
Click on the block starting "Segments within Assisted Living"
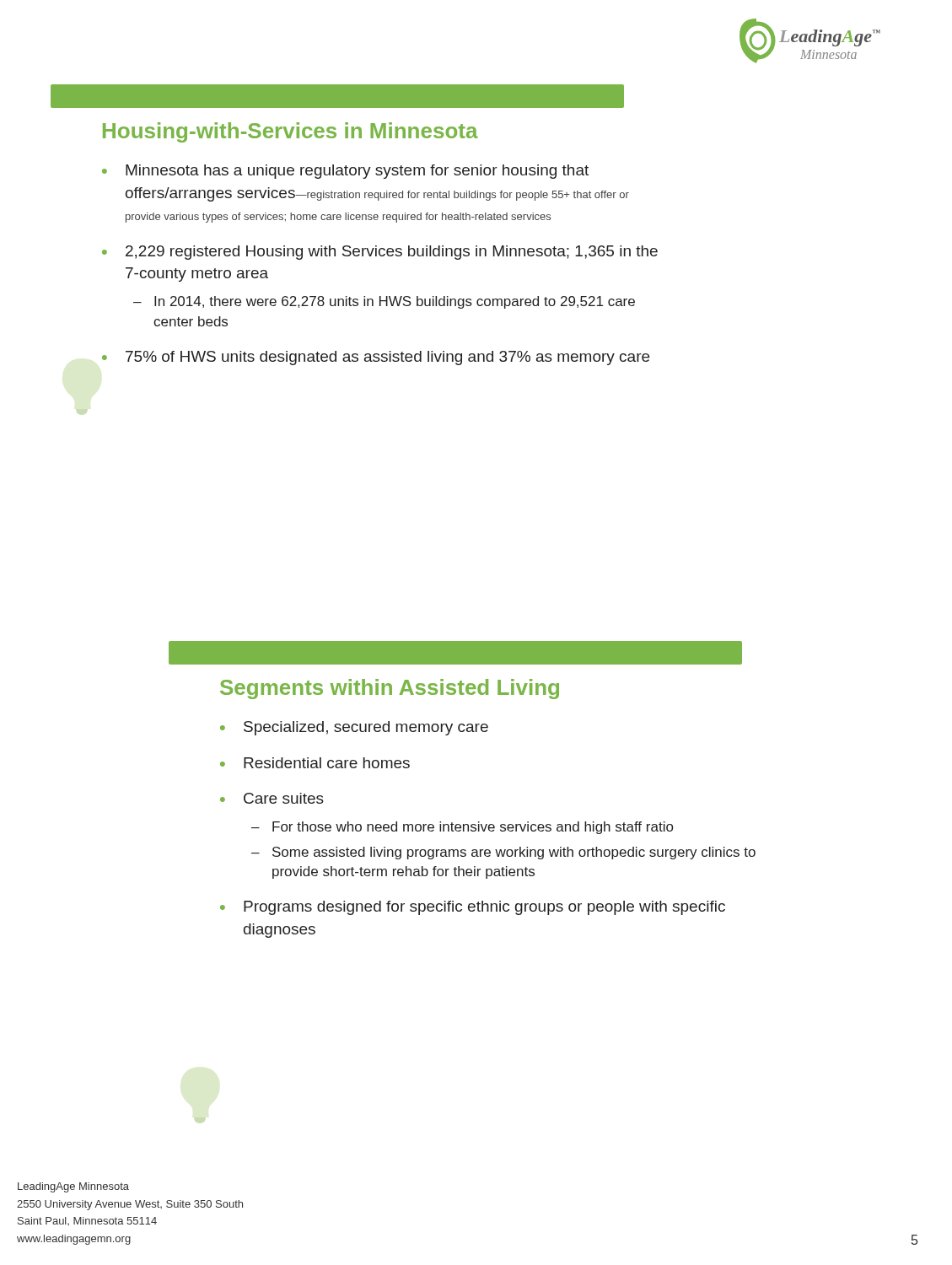(390, 687)
